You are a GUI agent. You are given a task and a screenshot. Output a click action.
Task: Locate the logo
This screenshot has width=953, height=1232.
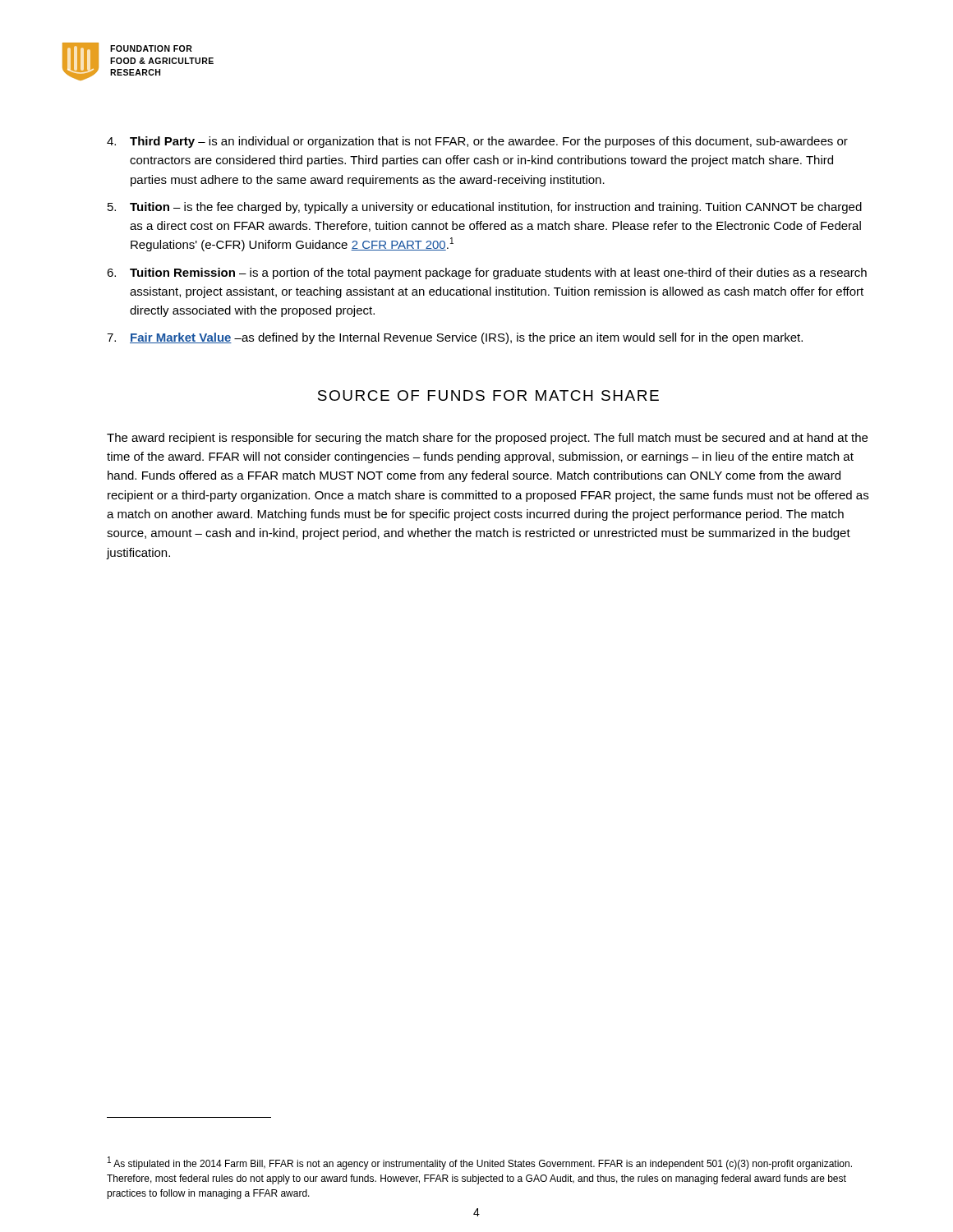[x=137, y=61]
